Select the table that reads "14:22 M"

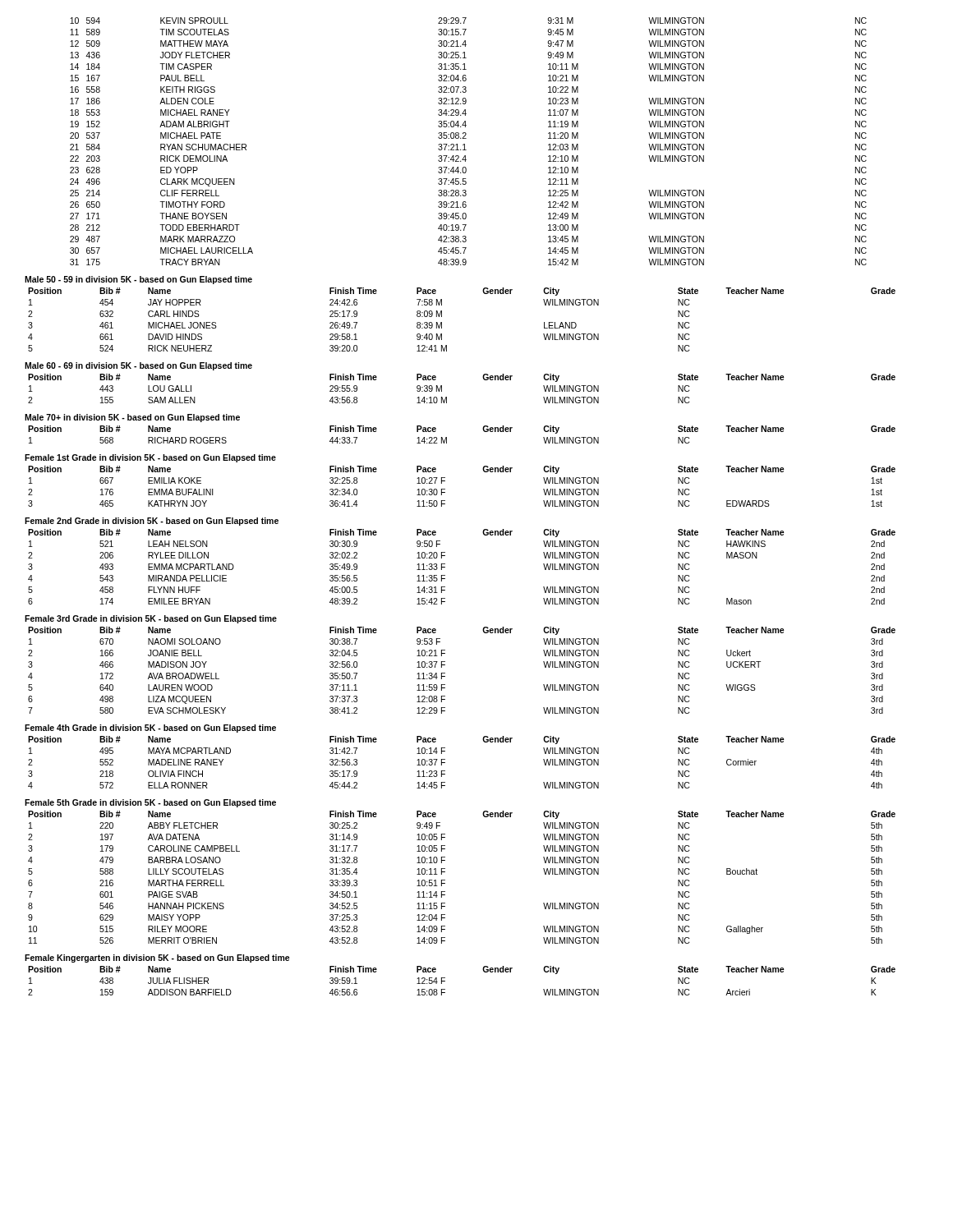tap(476, 434)
